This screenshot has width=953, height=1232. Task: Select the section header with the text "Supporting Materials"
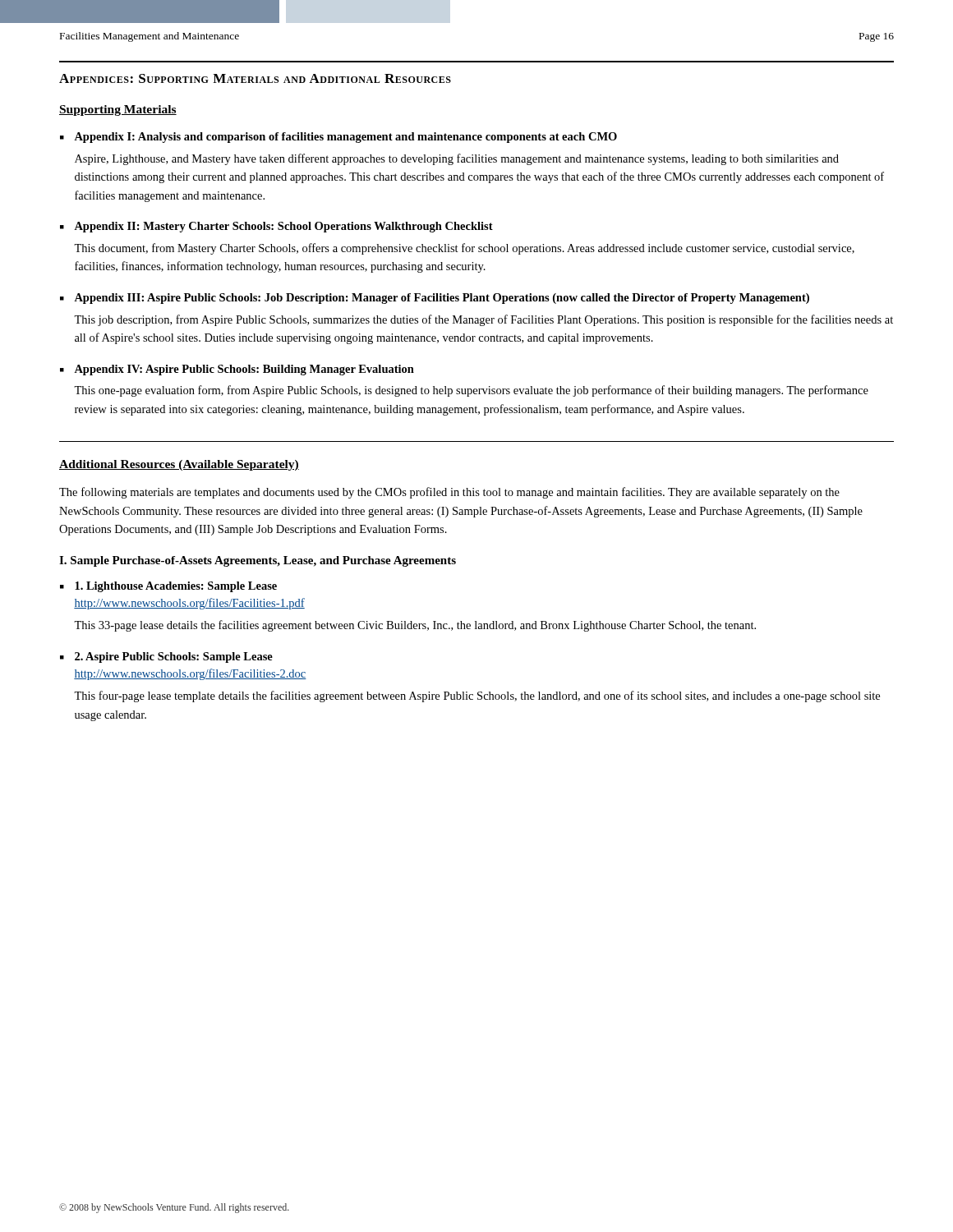pyautogui.click(x=118, y=109)
